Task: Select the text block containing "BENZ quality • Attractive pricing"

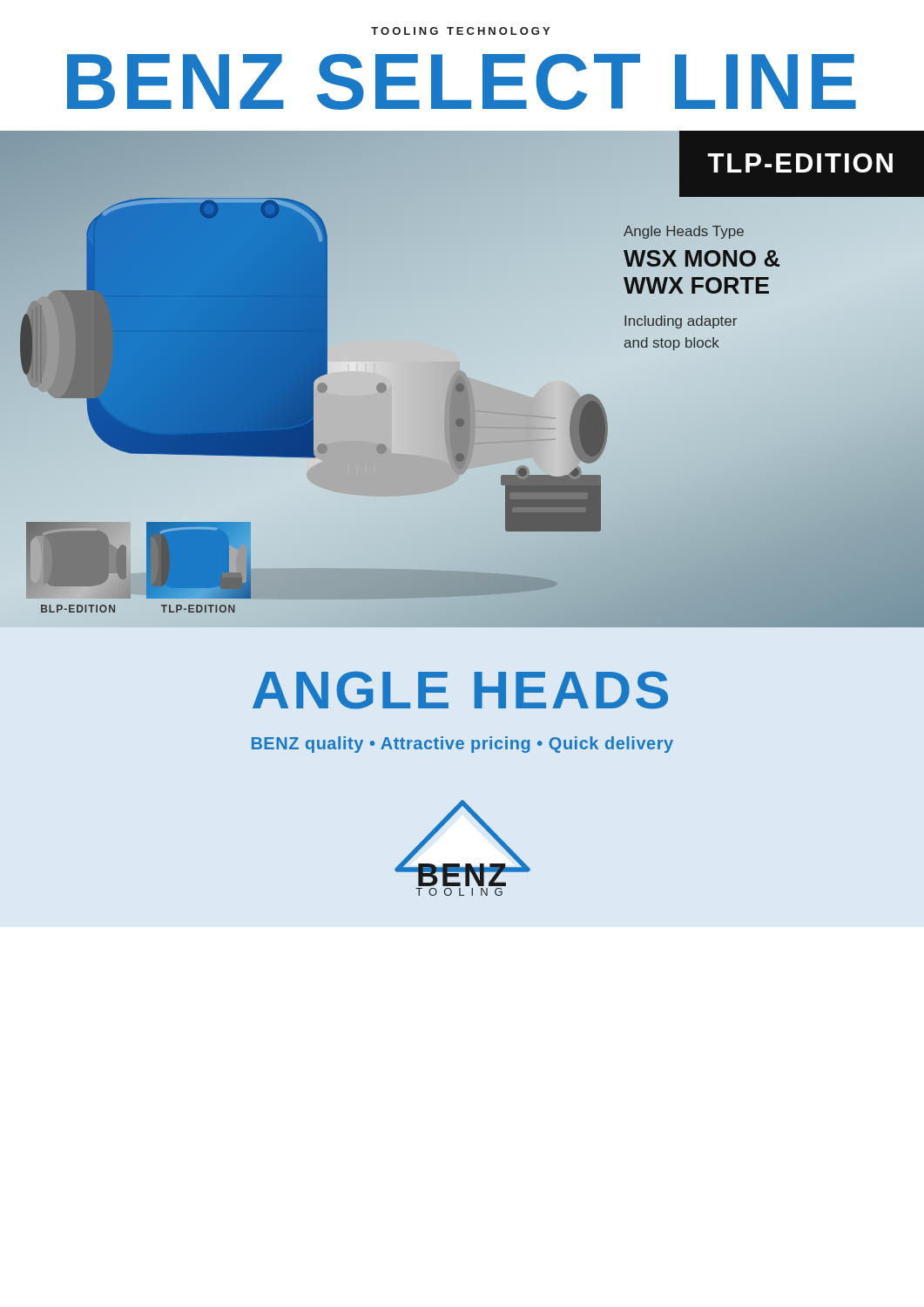Action: coord(462,743)
